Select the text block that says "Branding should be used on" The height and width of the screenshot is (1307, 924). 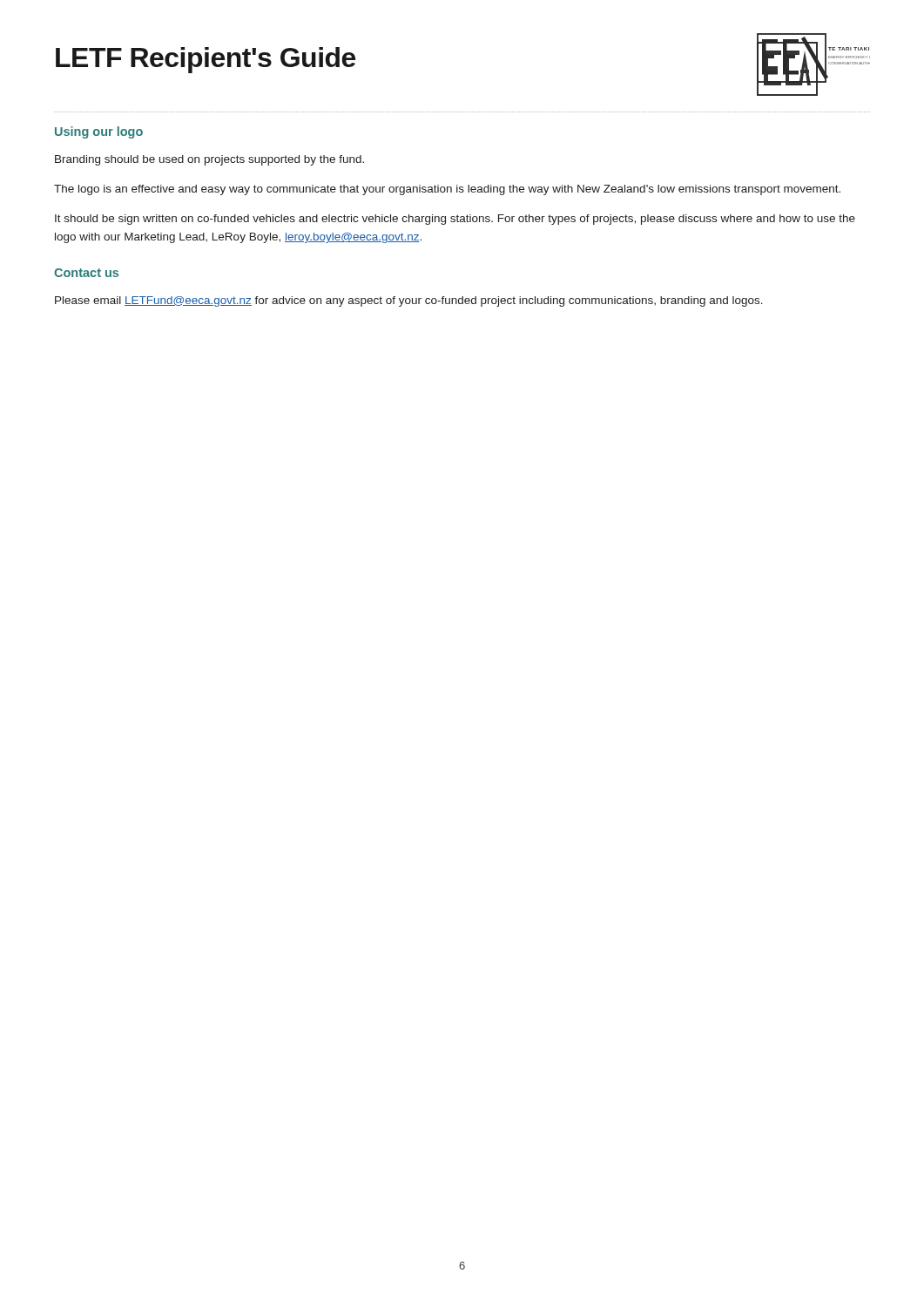click(x=209, y=160)
